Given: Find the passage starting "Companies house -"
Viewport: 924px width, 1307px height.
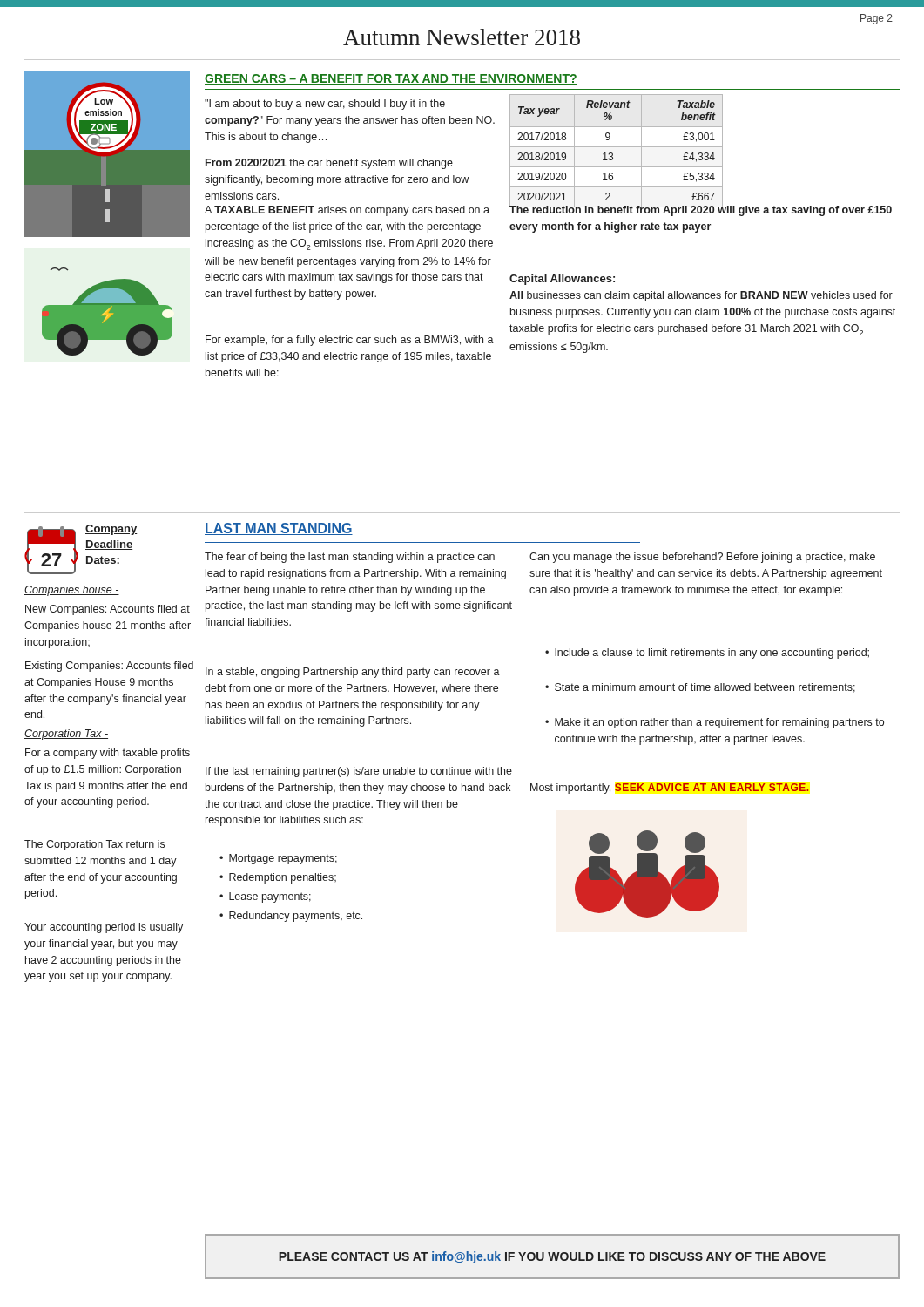Looking at the screenshot, I should point(72,590).
